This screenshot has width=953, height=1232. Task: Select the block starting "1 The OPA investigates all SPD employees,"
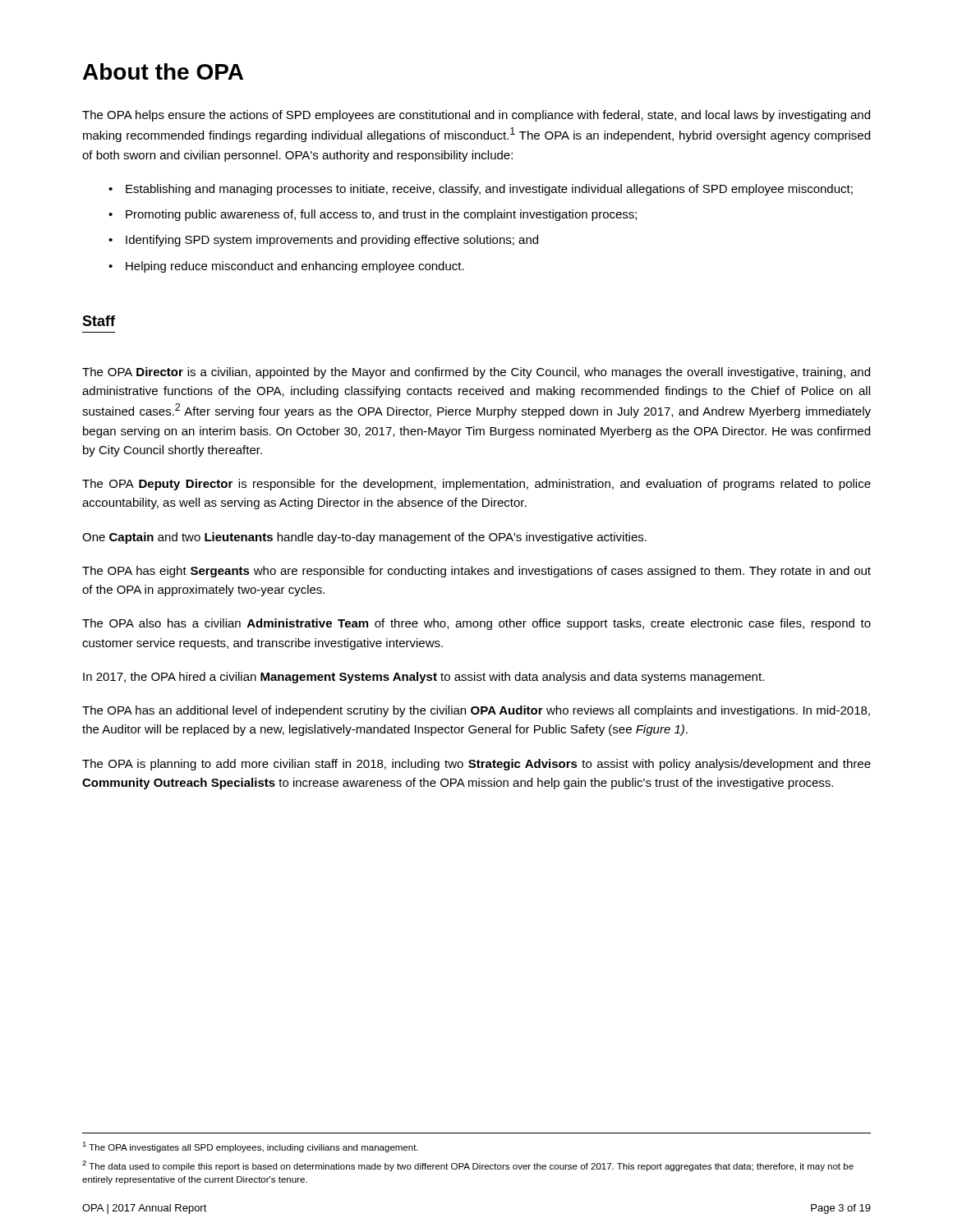pos(250,1146)
